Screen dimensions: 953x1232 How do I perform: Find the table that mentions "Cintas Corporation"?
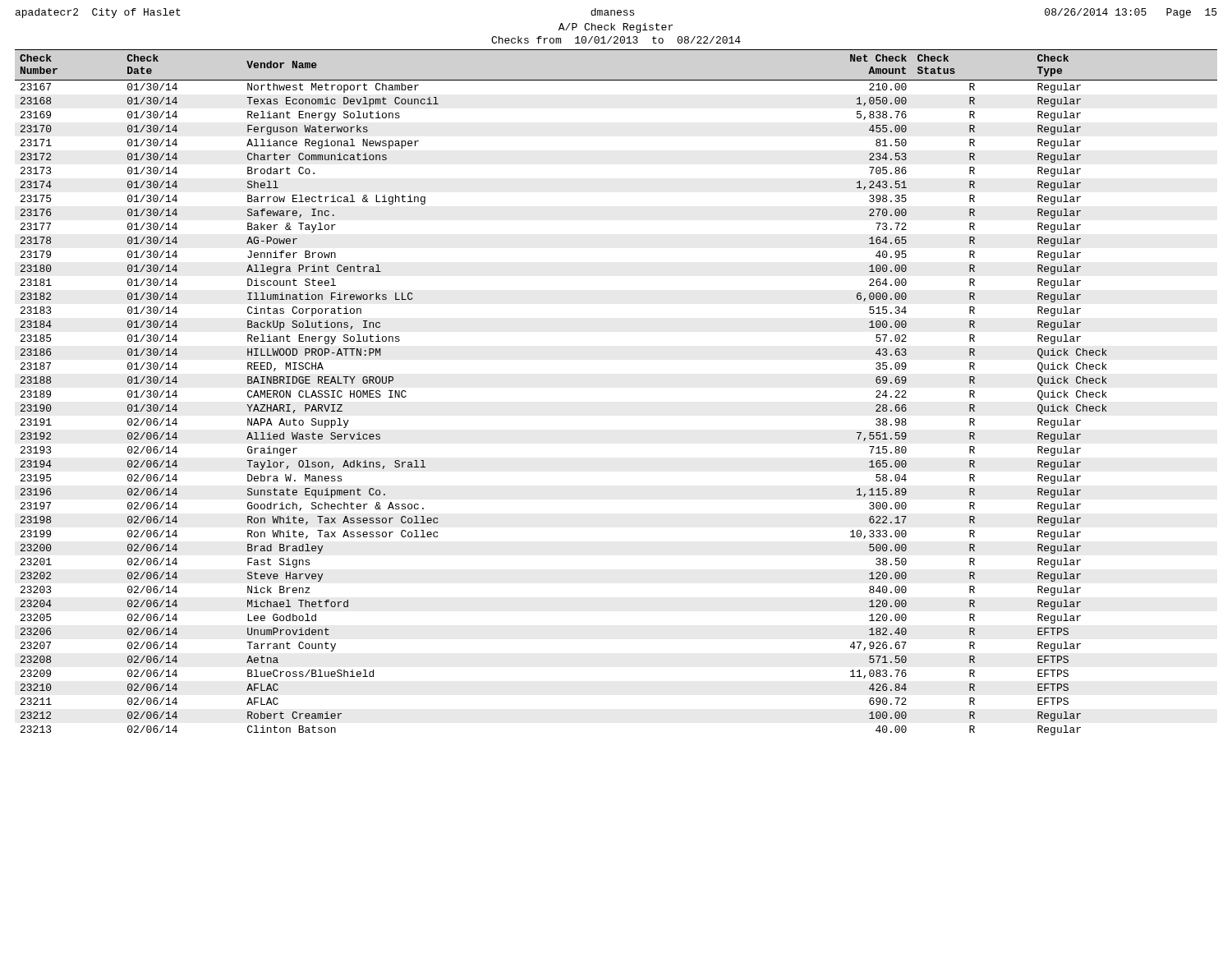tap(616, 393)
